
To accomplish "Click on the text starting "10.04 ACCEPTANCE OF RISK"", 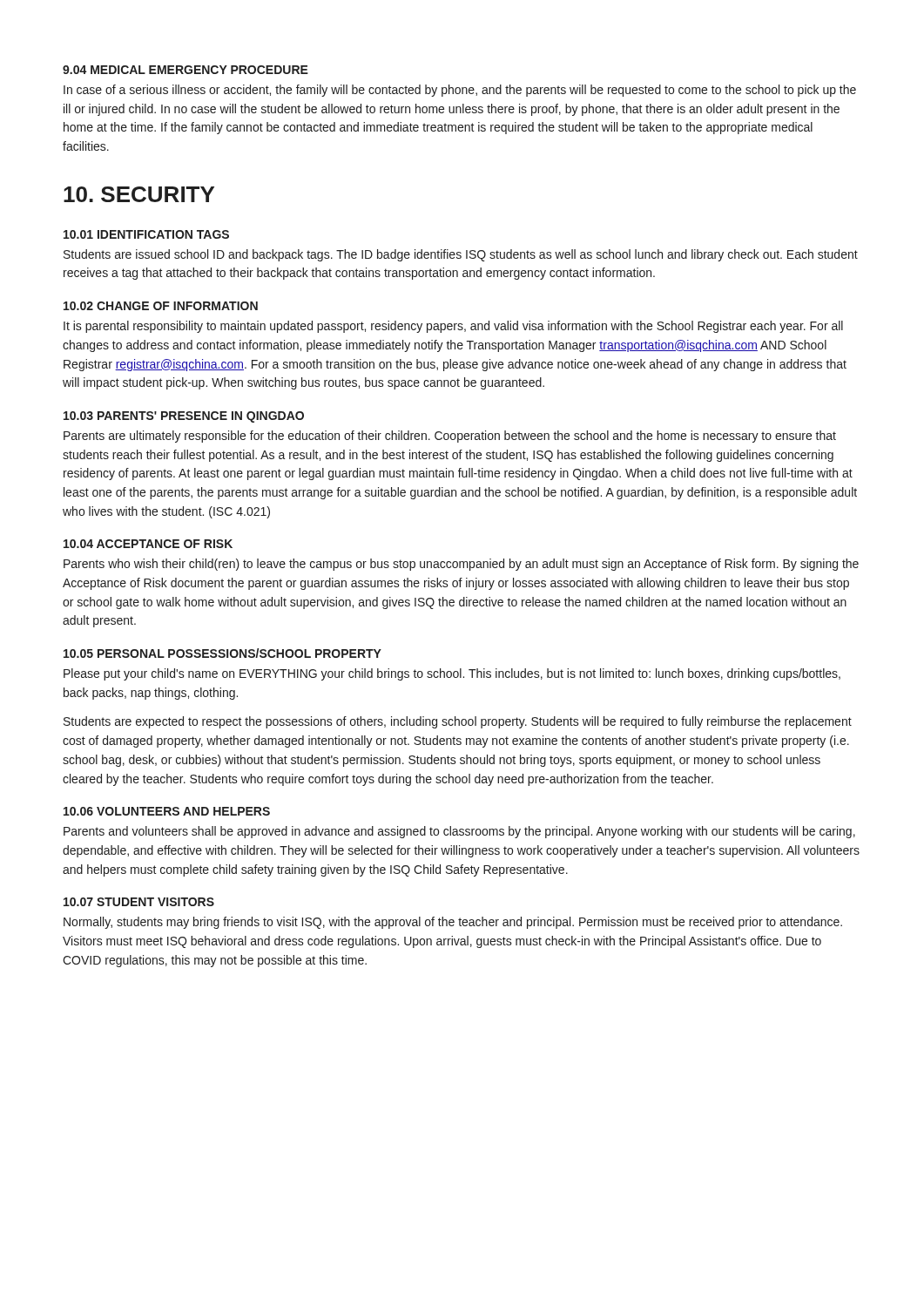I will click(x=148, y=544).
